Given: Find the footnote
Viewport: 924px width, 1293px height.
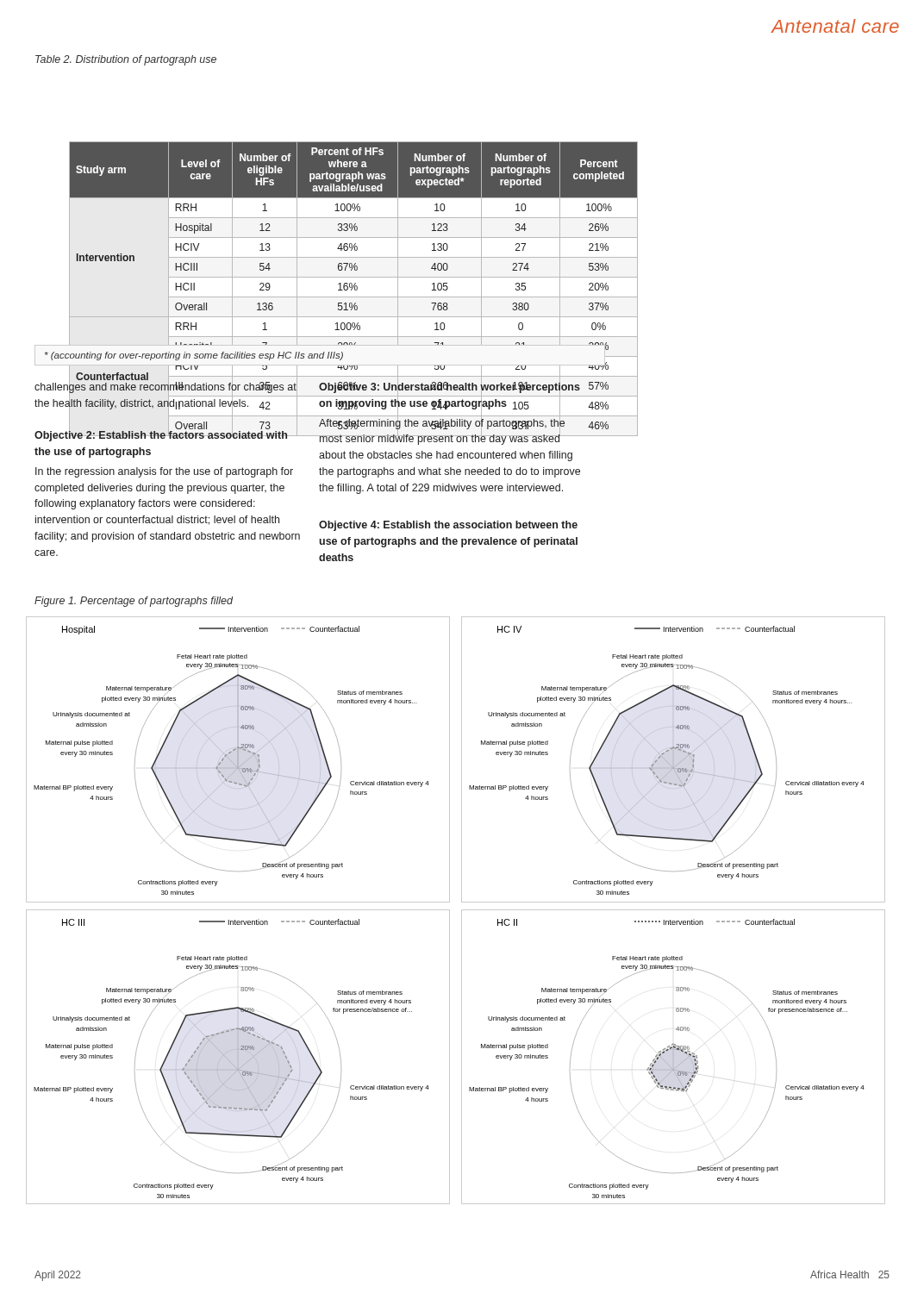Looking at the screenshot, I should click(194, 355).
